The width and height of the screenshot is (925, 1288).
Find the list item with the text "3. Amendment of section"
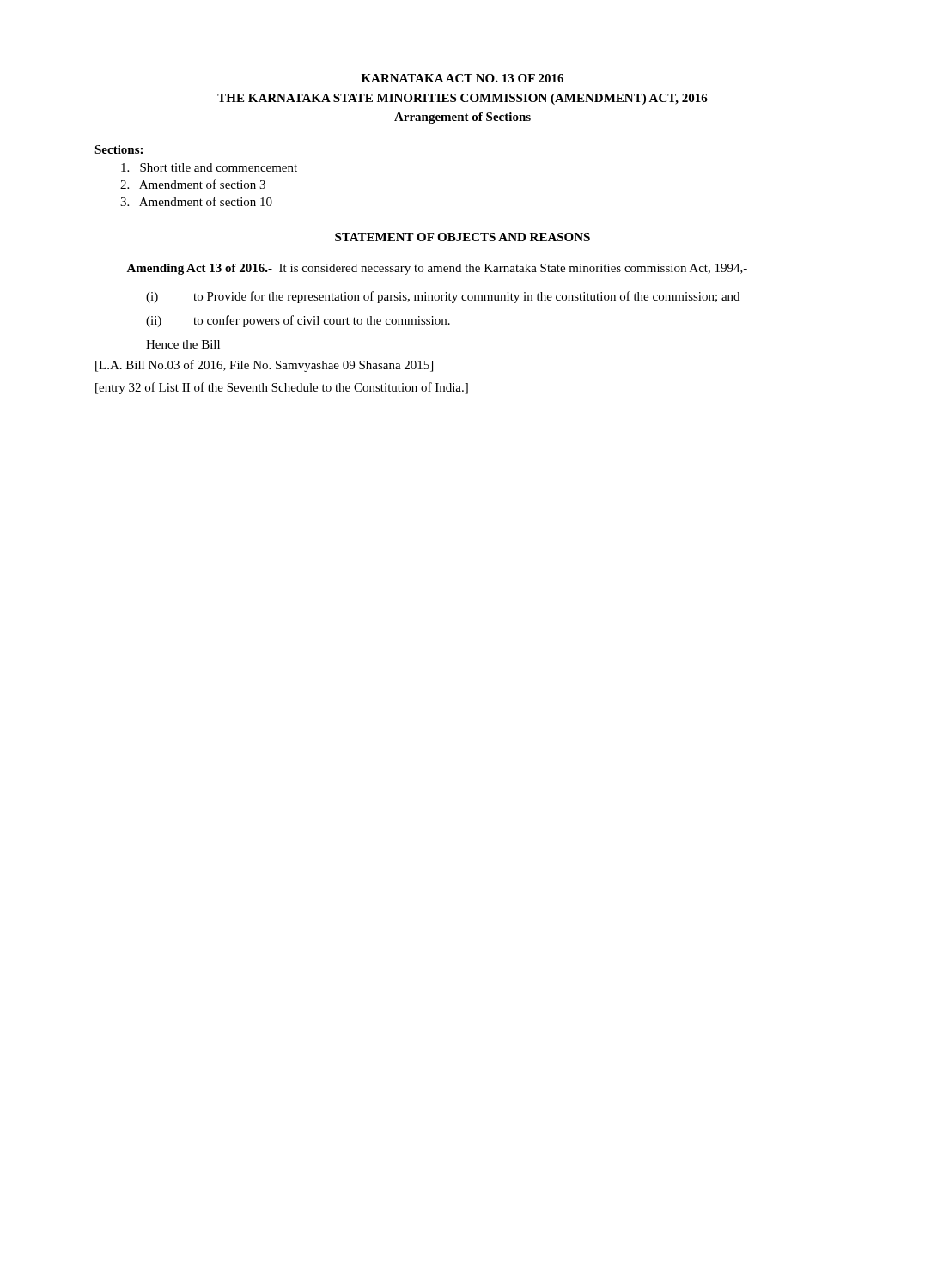(196, 201)
